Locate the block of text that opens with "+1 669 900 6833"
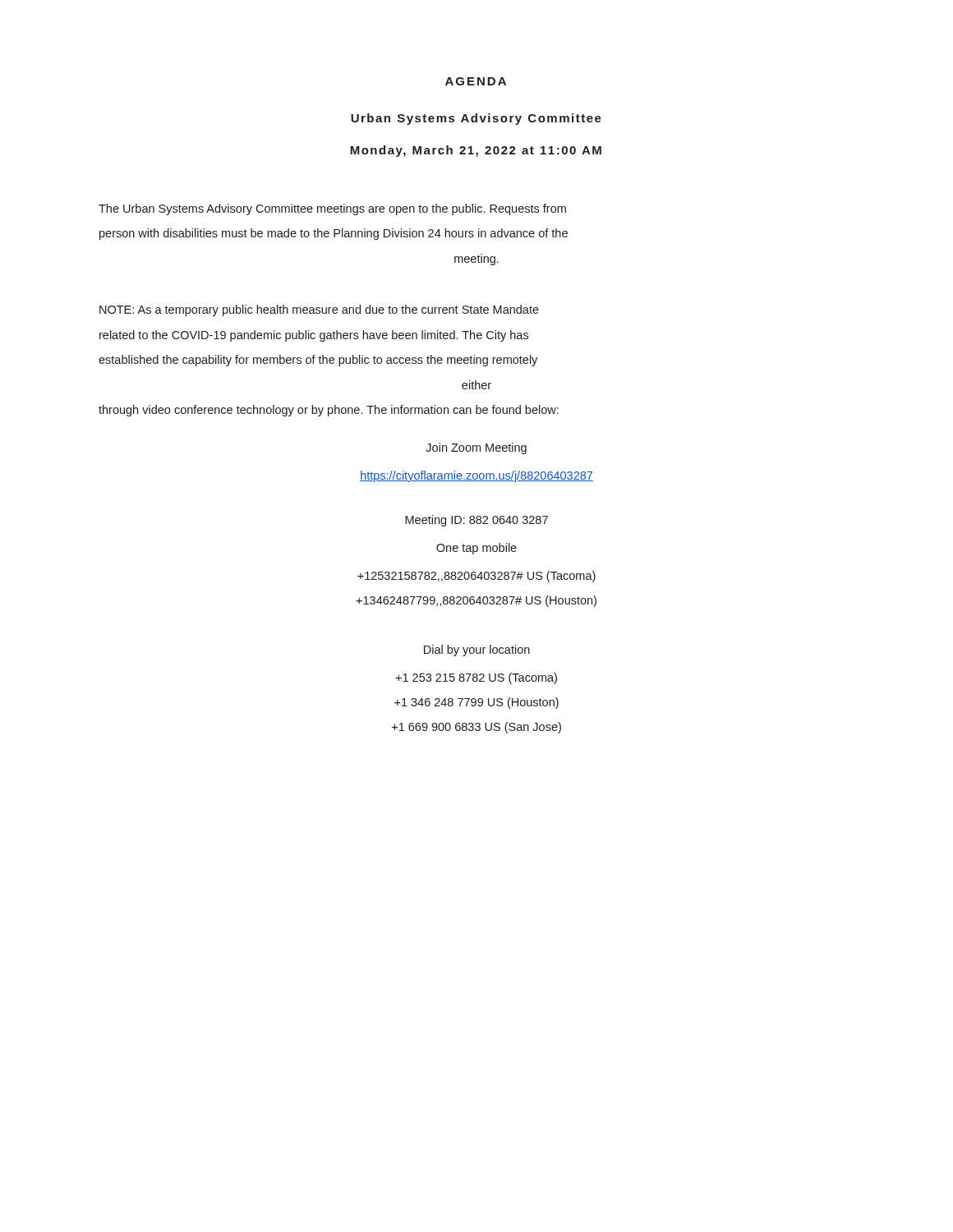Viewport: 953px width, 1232px height. click(476, 726)
